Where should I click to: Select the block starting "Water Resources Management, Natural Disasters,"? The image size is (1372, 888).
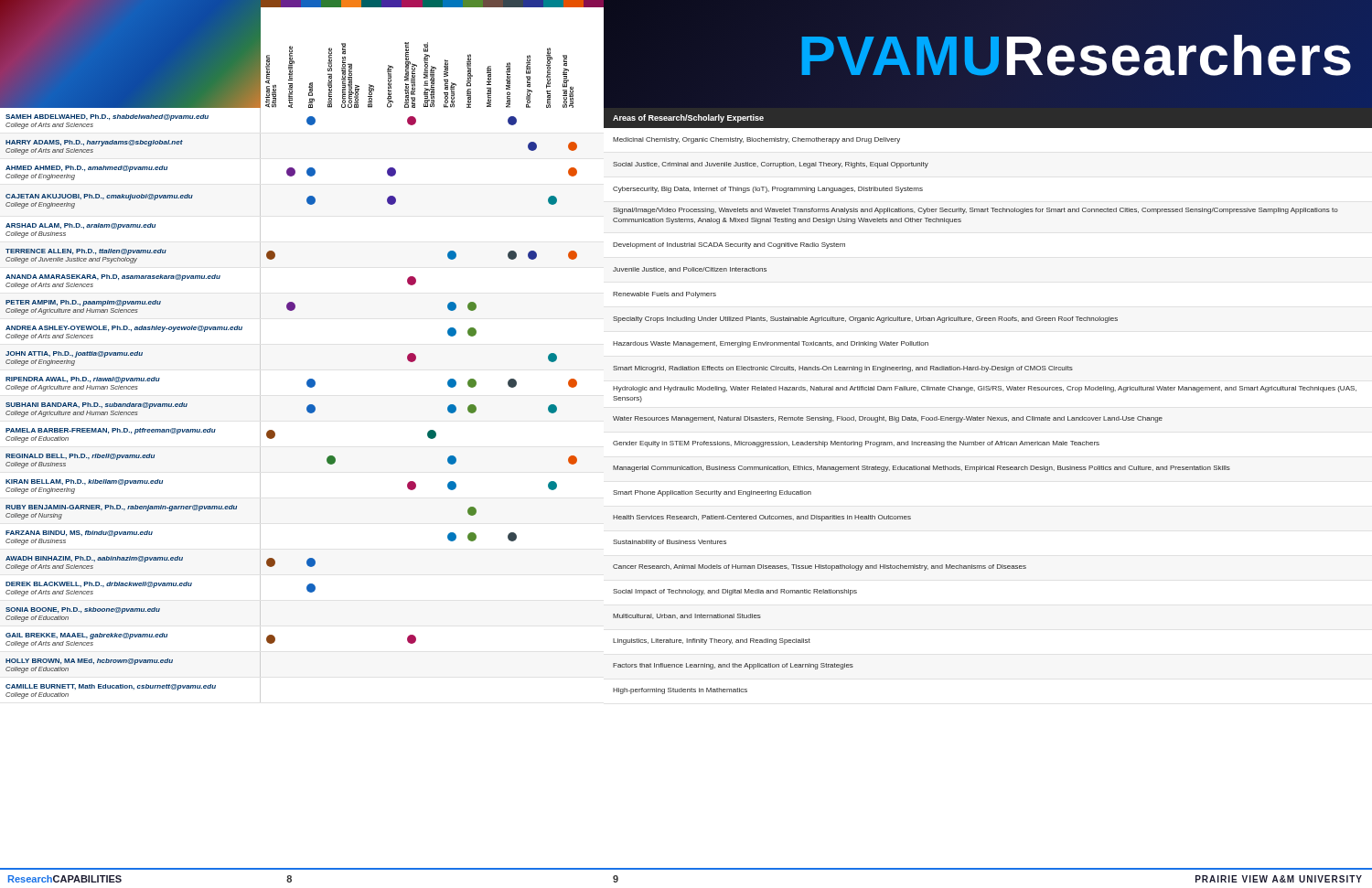(x=888, y=419)
